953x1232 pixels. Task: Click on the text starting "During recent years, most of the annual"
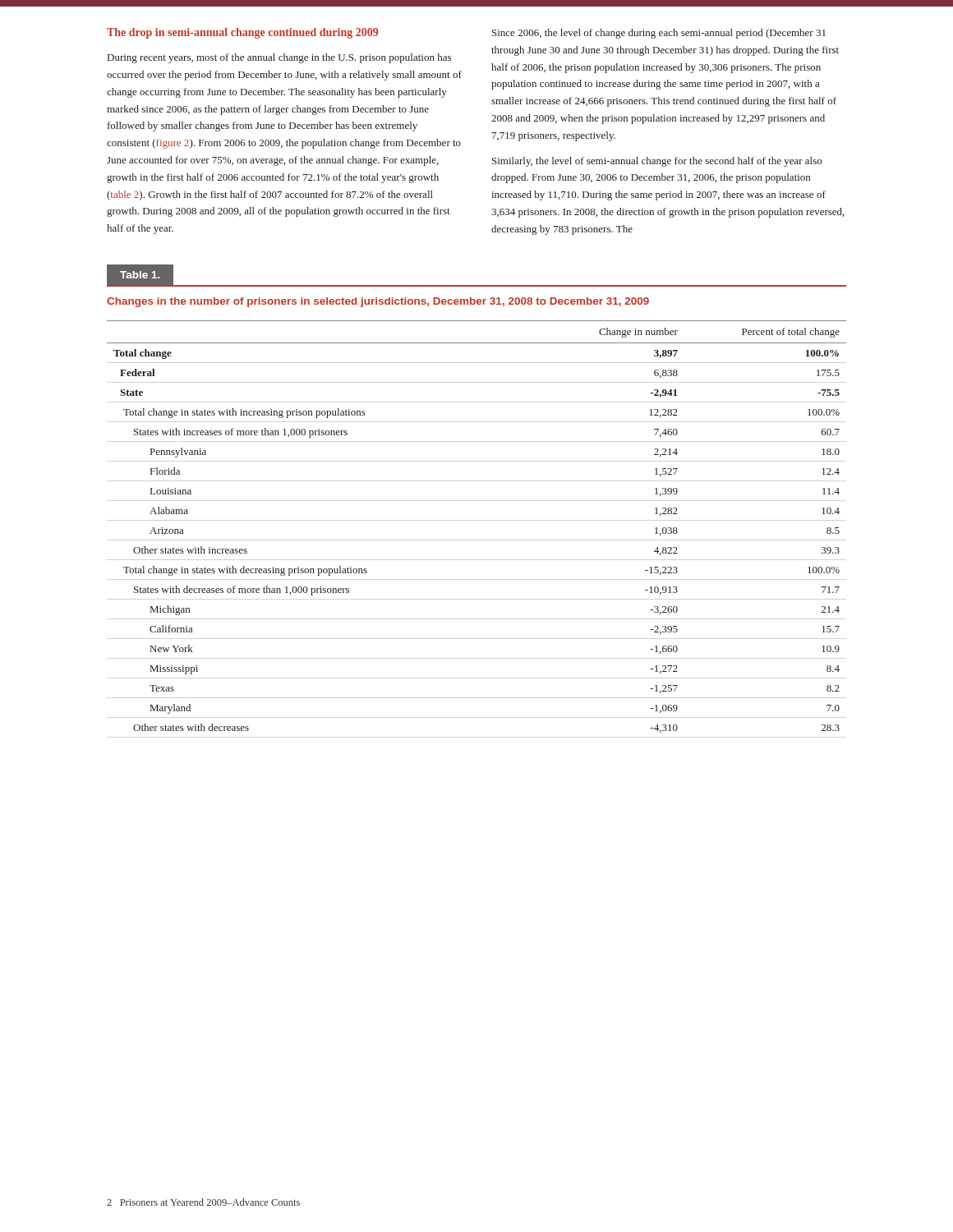(x=284, y=143)
